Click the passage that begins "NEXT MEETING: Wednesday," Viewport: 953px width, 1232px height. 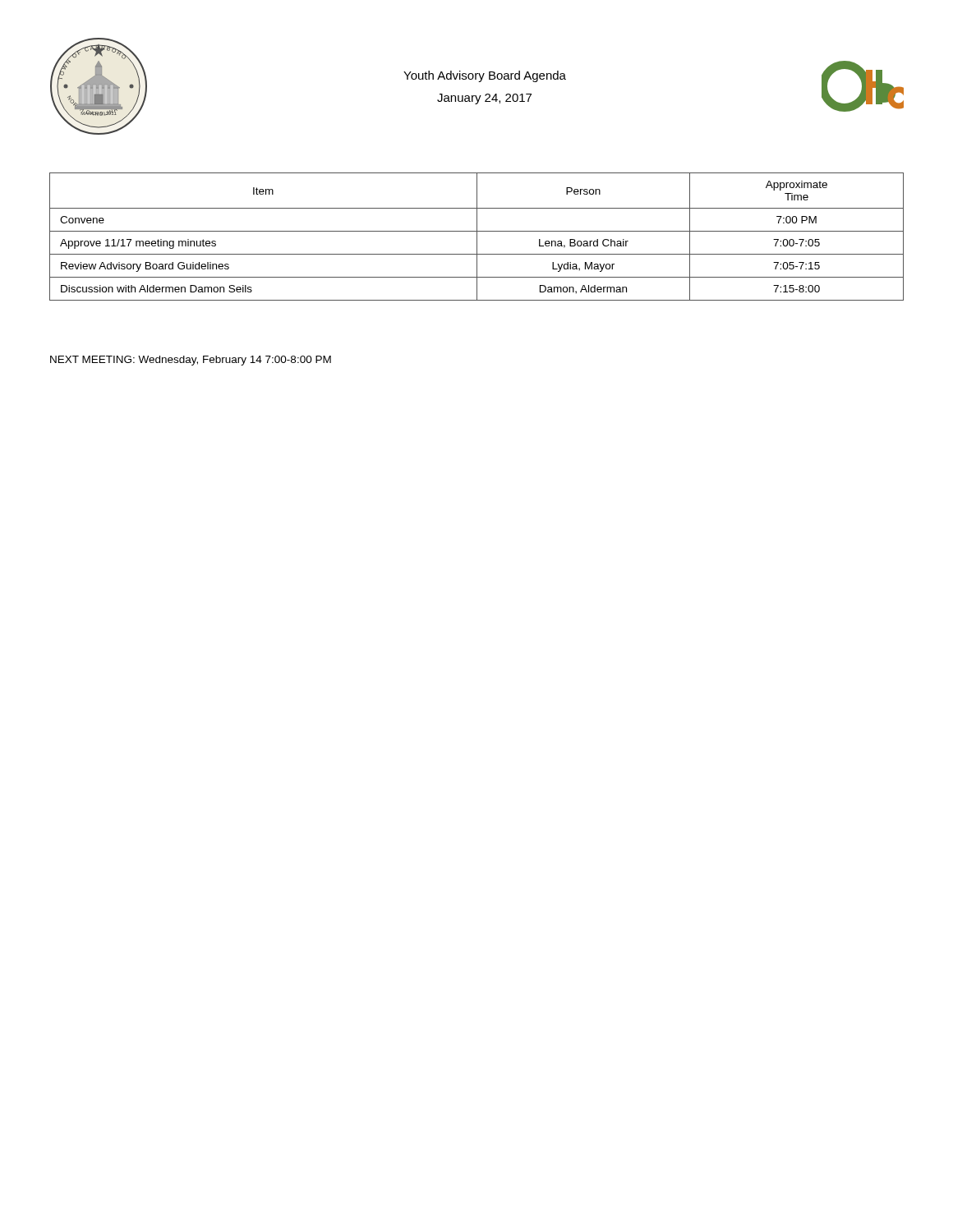click(x=190, y=359)
